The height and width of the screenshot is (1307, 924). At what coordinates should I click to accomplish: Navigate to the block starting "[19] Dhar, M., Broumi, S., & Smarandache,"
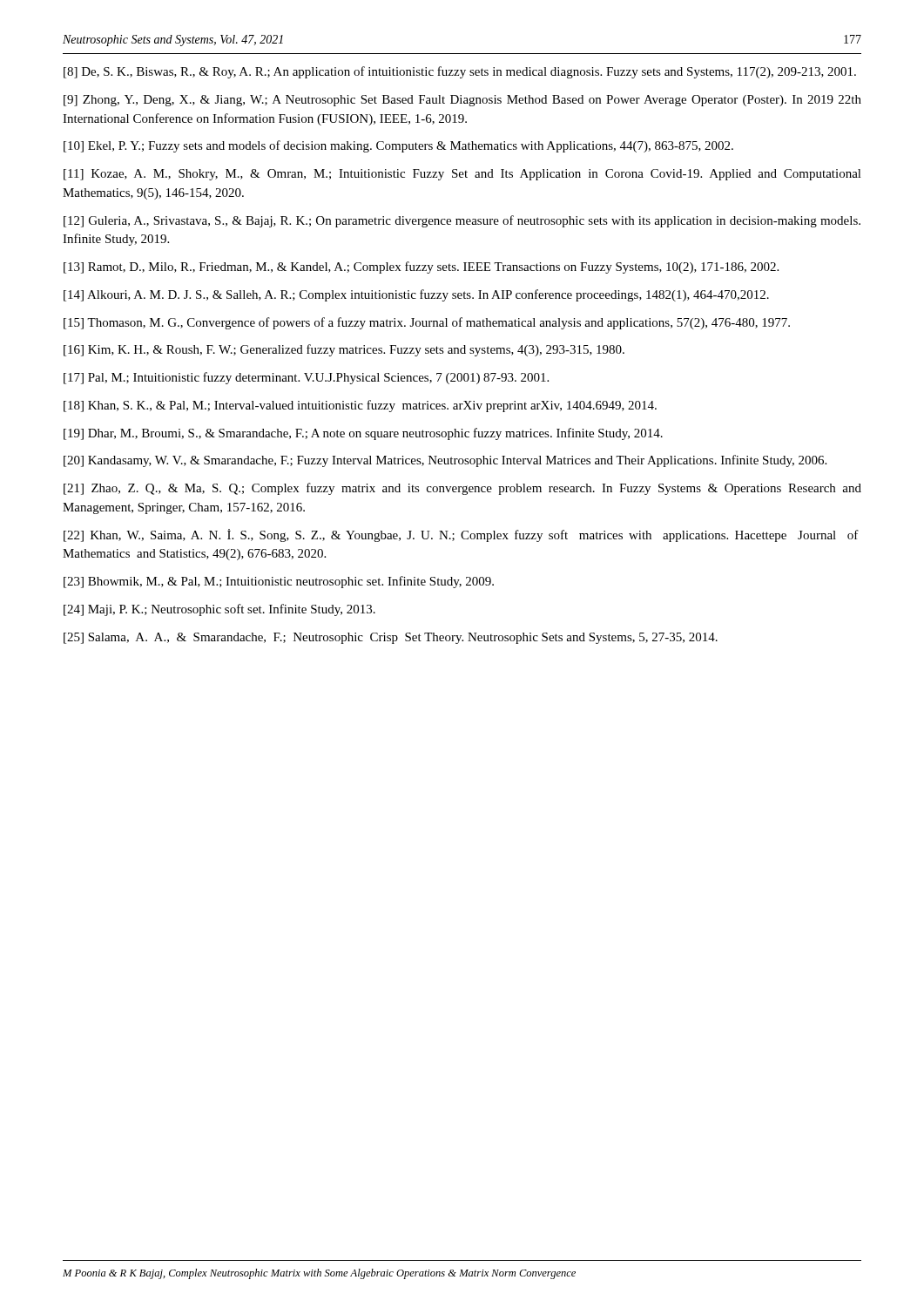point(363,433)
